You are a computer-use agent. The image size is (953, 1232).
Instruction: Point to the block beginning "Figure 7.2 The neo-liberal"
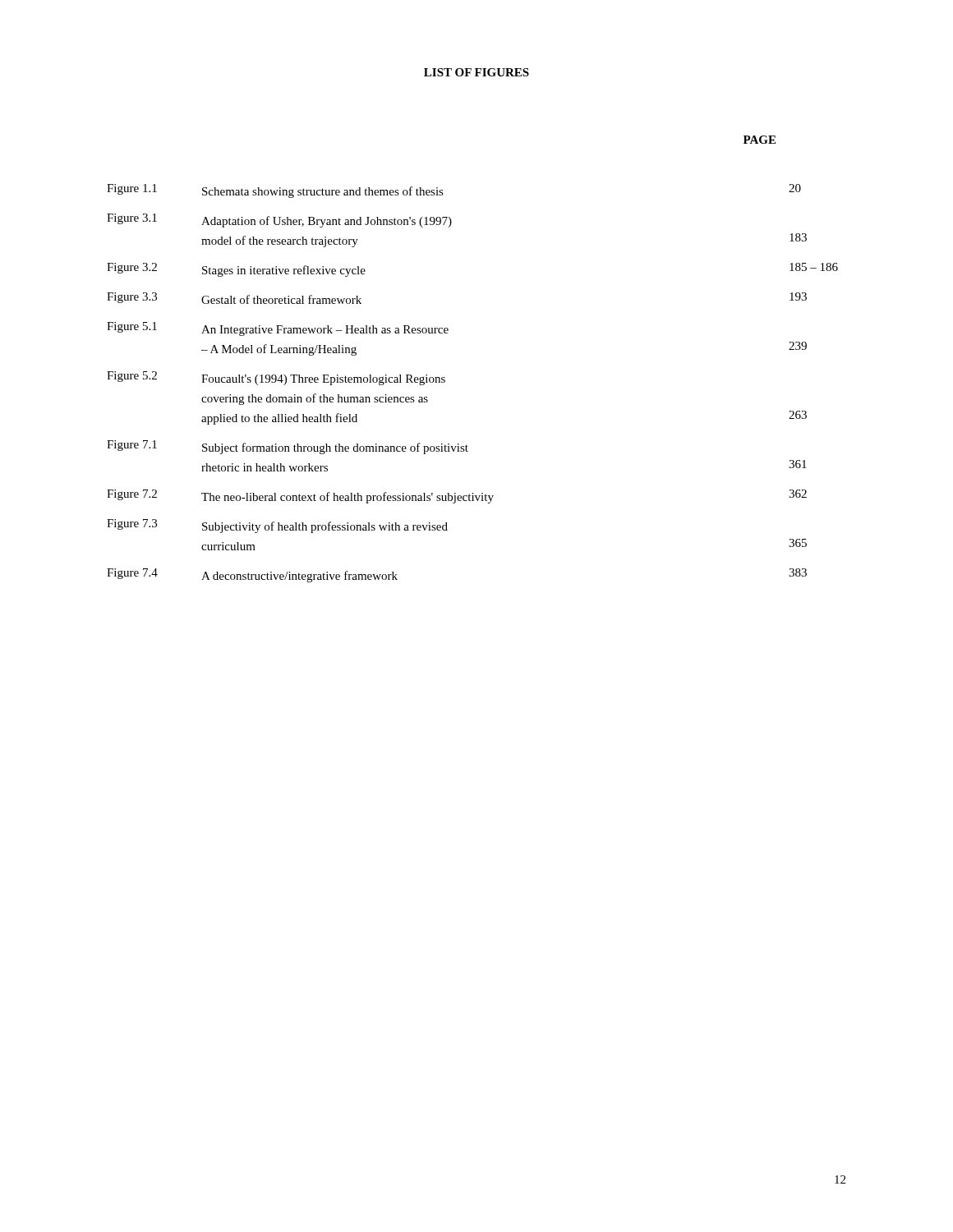pos(476,497)
